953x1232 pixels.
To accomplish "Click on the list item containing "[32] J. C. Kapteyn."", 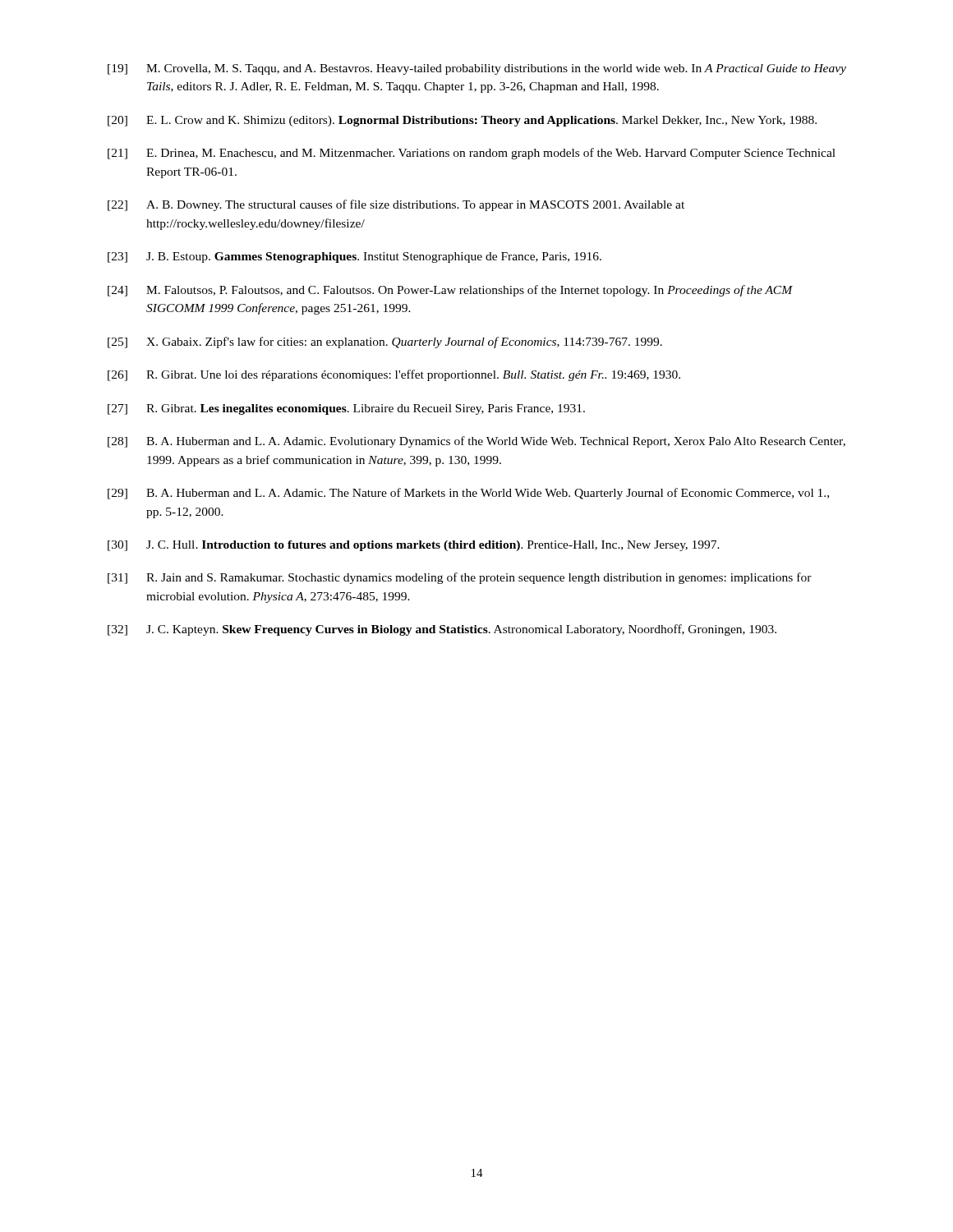I will [476, 630].
